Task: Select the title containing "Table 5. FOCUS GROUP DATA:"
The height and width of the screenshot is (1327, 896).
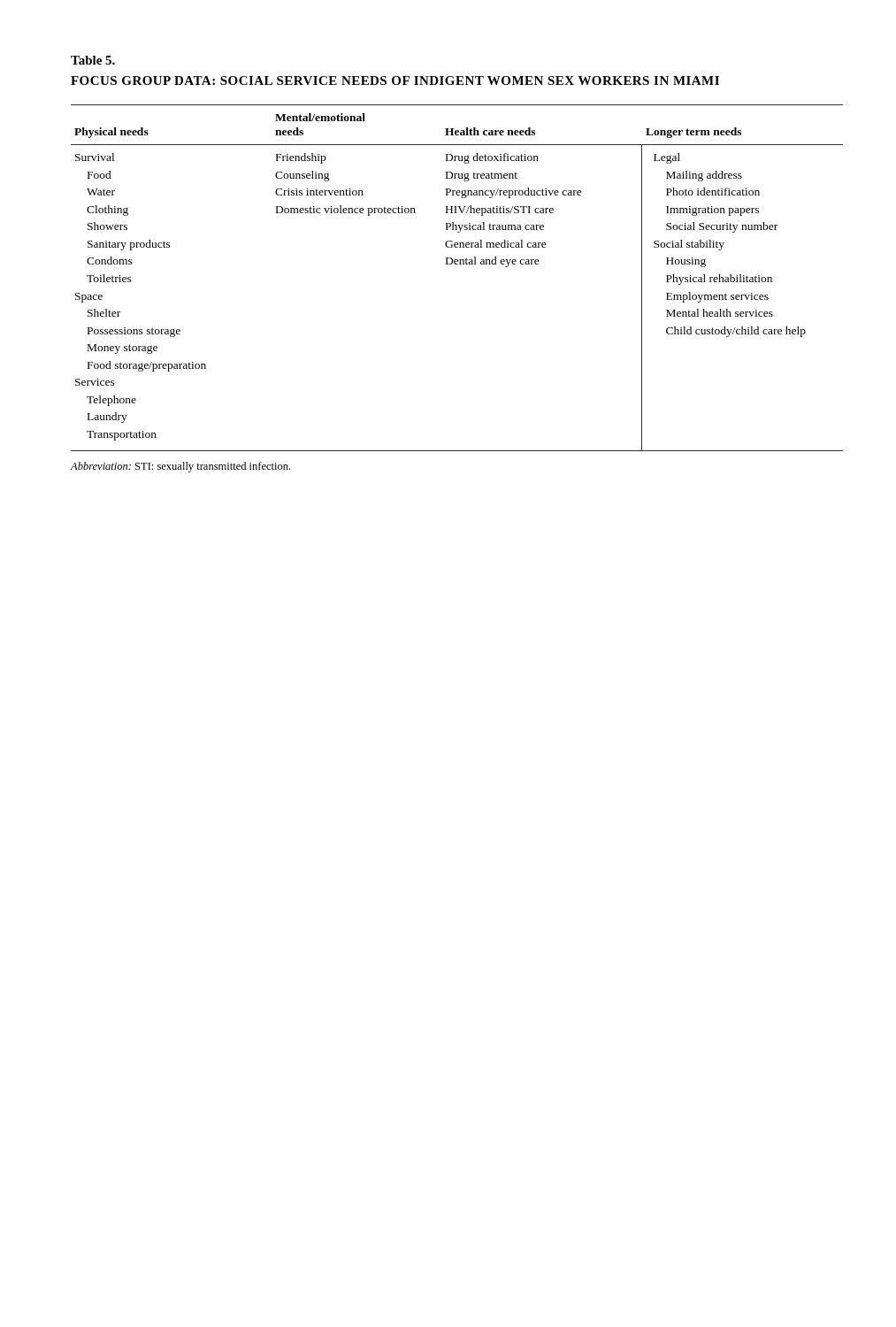Action: tap(457, 71)
